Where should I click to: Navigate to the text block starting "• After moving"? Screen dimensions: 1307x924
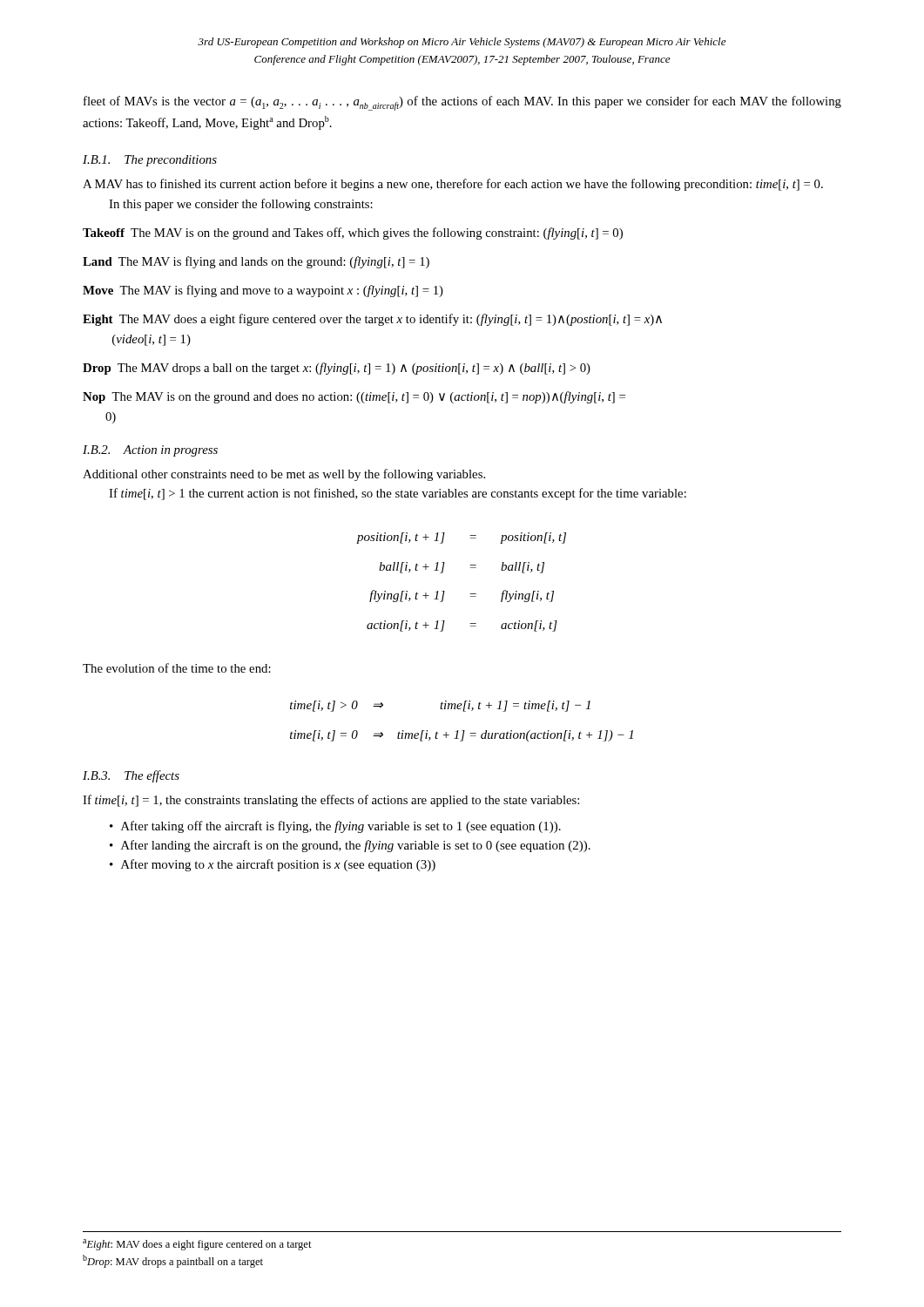click(x=272, y=865)
